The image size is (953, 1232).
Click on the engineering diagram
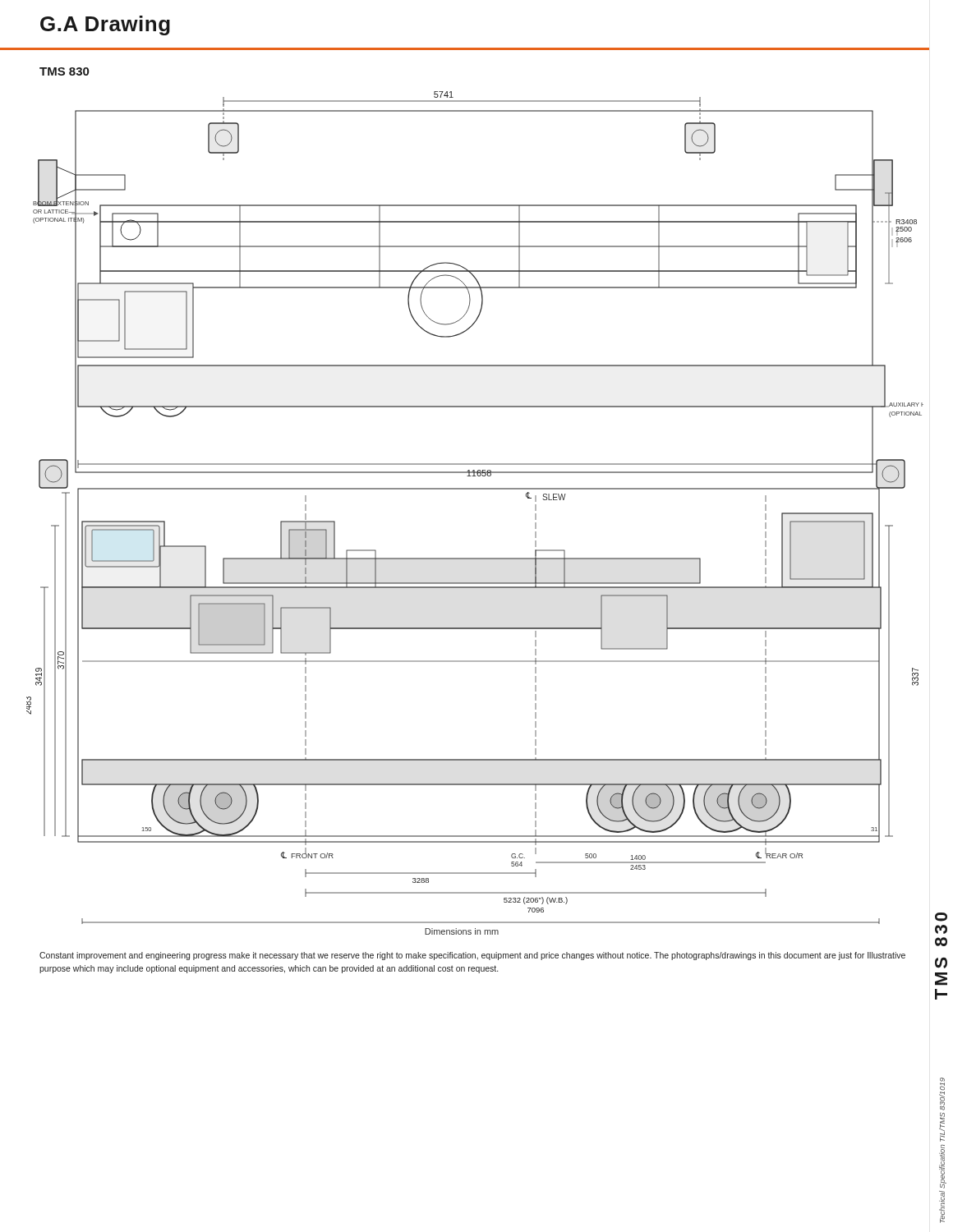point(475,501)
